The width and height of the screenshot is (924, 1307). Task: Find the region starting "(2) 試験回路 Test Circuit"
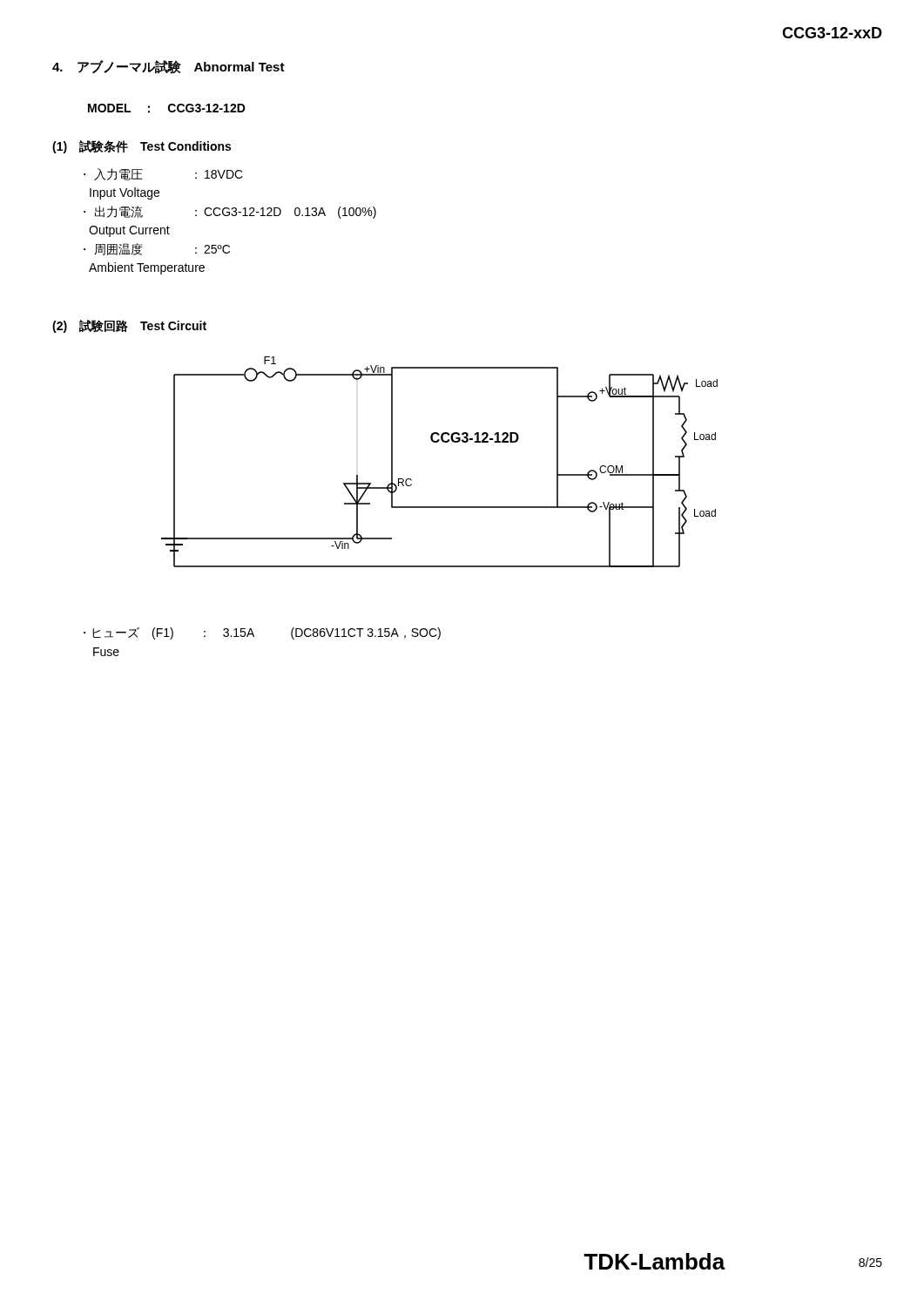point(129,326)
